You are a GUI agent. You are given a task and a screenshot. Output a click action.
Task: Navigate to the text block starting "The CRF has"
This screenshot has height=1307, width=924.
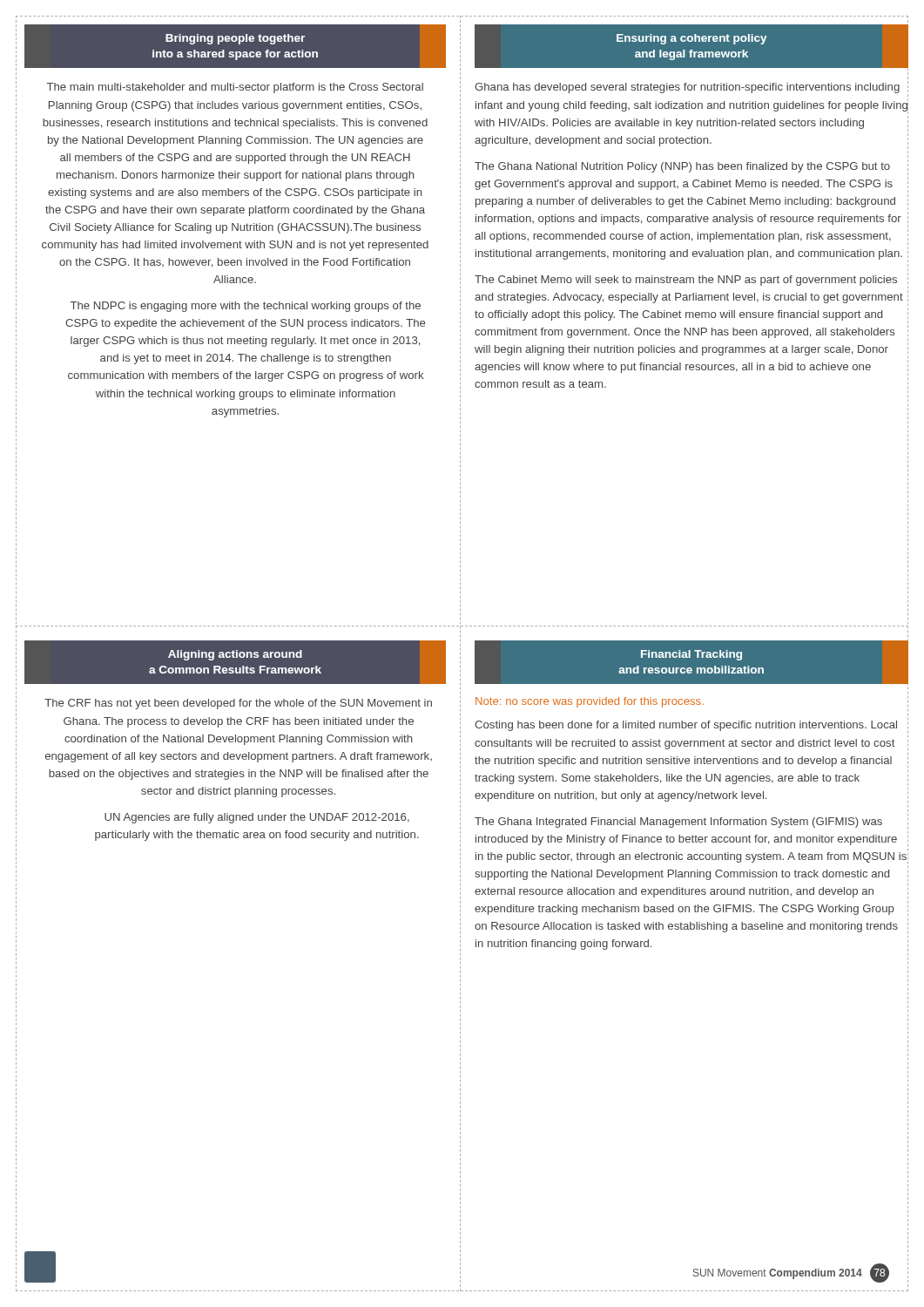(239, 747)
